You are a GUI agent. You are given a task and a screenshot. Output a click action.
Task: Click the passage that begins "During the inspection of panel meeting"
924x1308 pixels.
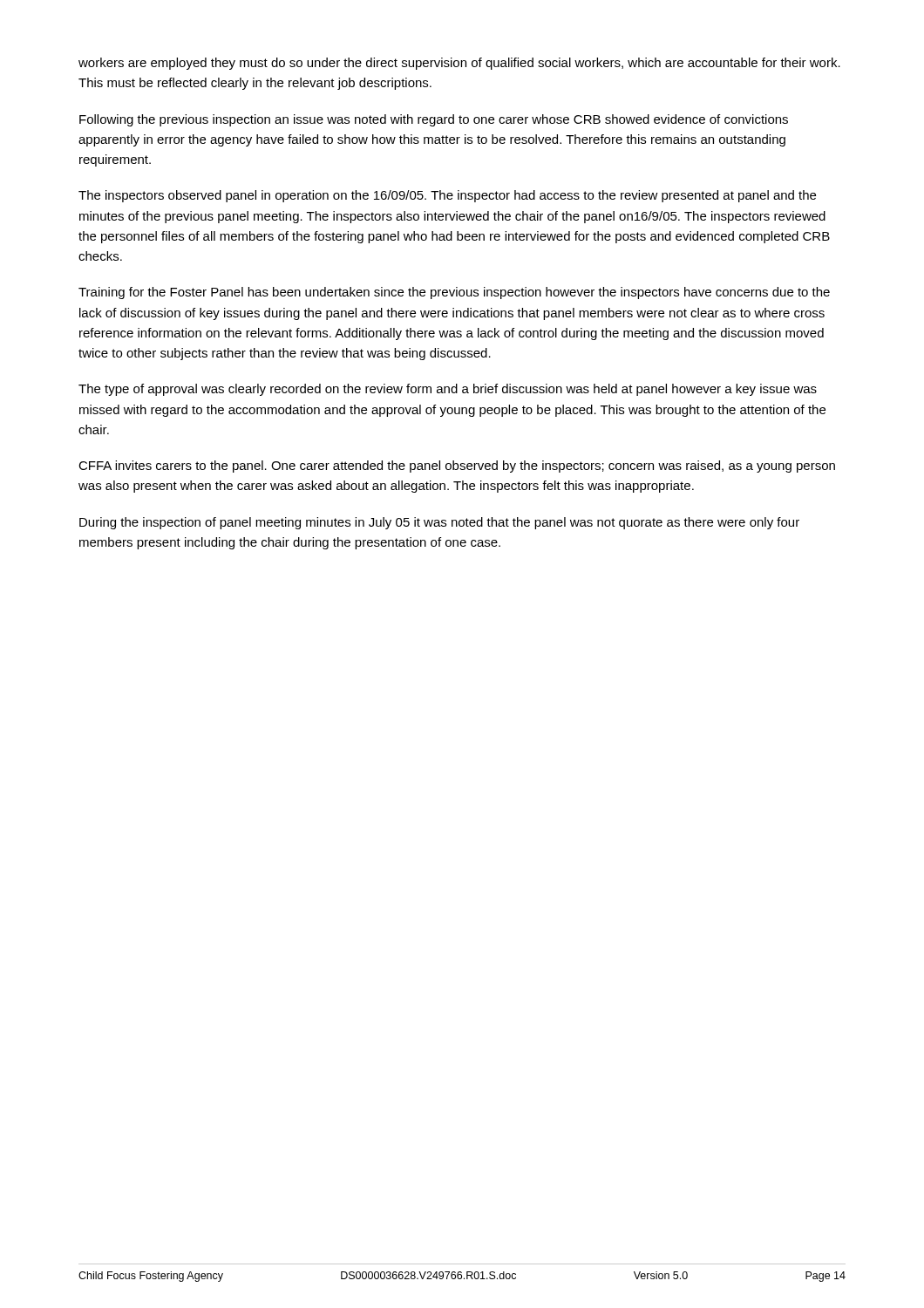pyautogui.click(x=439, y=532)
